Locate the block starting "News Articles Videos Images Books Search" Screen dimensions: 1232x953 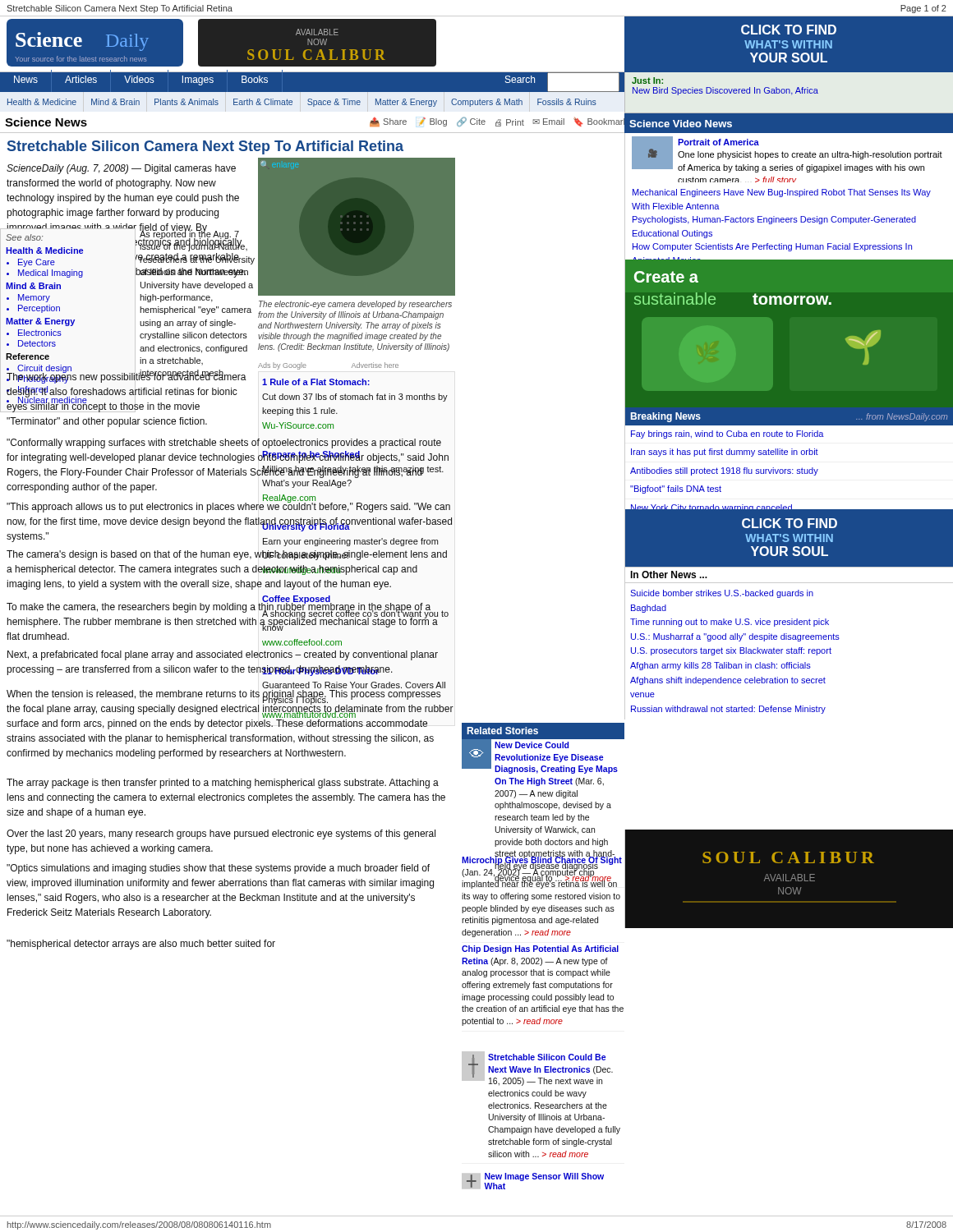(x=310, y=82)
